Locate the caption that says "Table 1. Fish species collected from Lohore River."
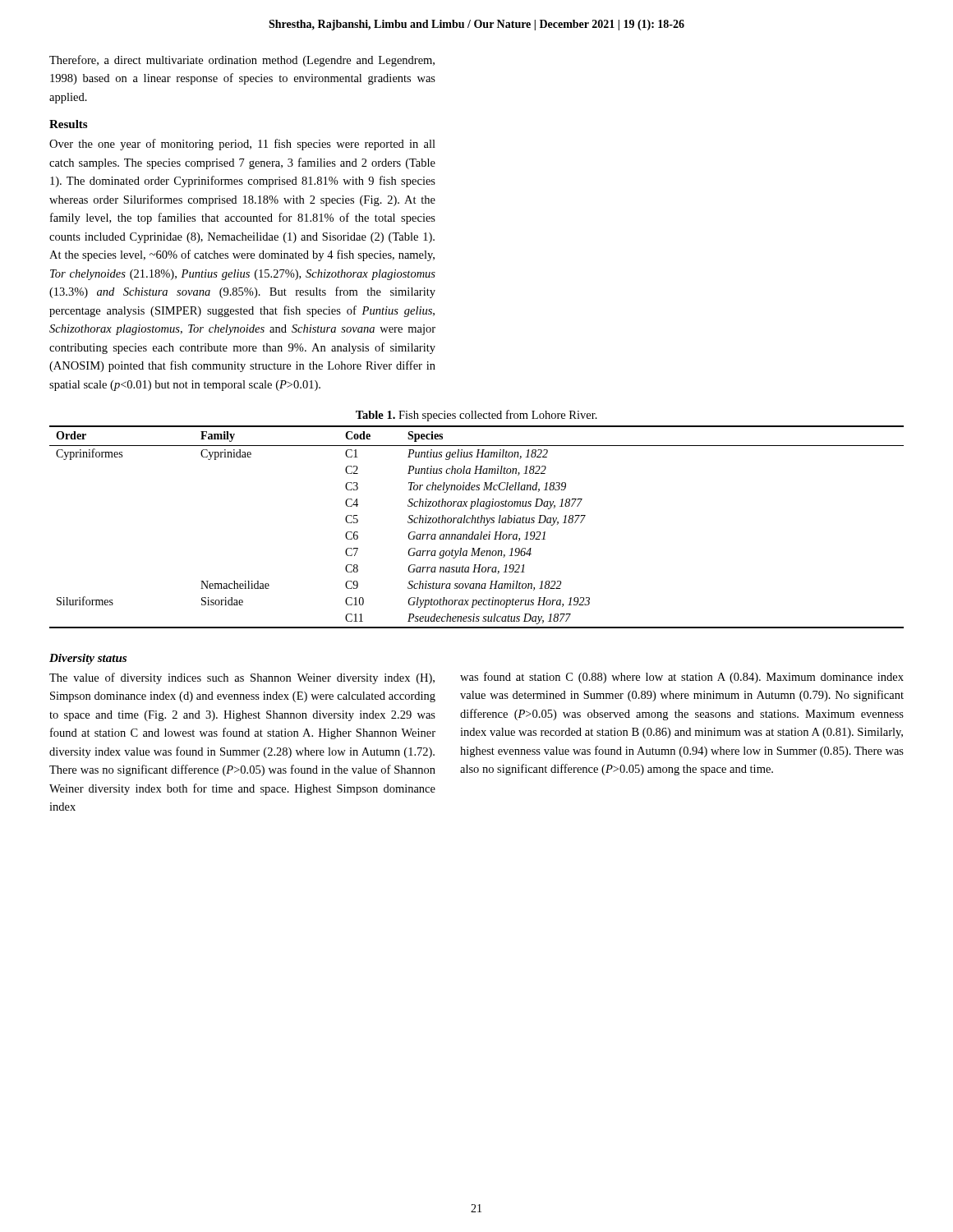Image resolution: width=953 pixels, height=1232 pixels. [x=476, y=415]
